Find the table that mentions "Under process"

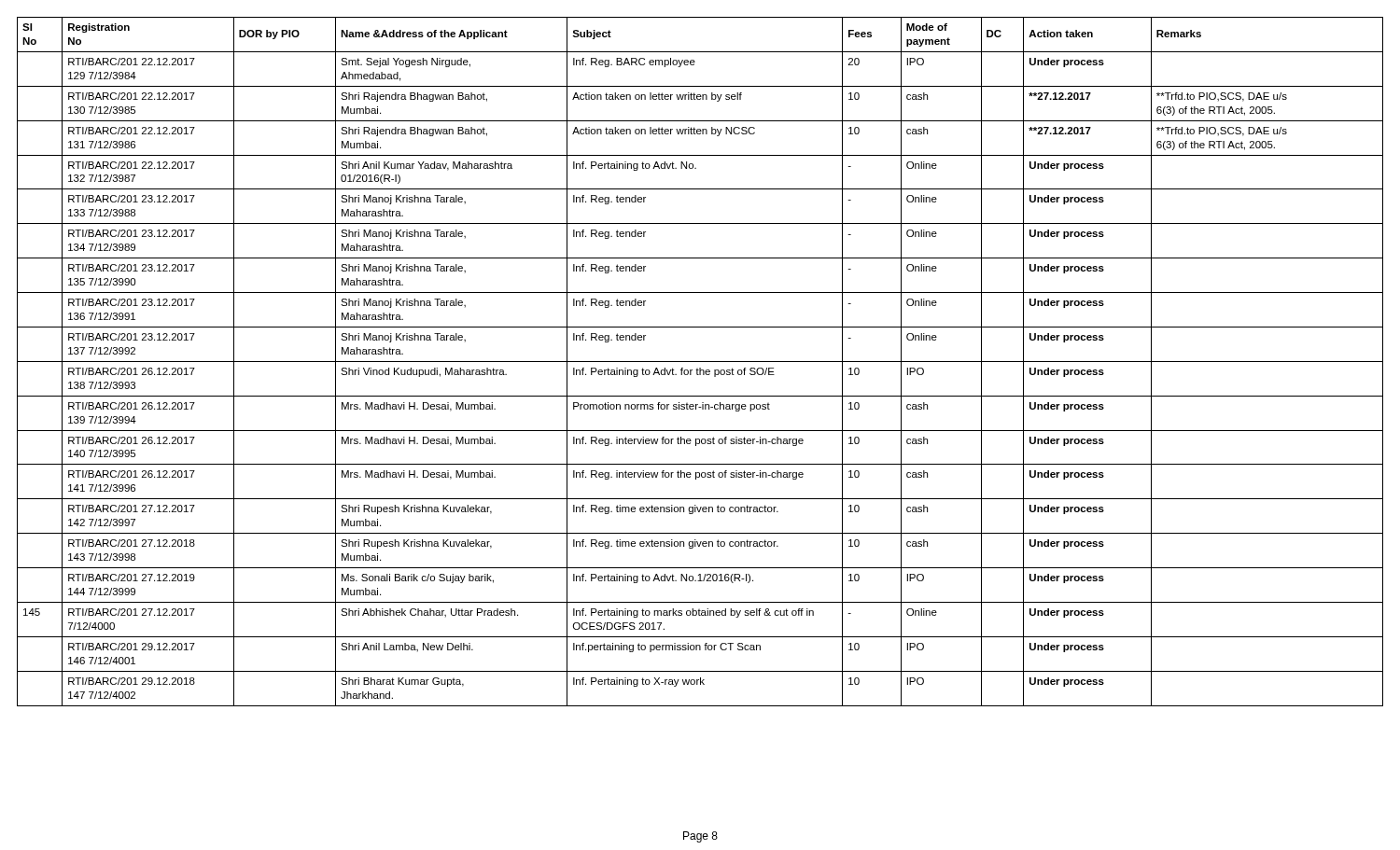point(700,361)
